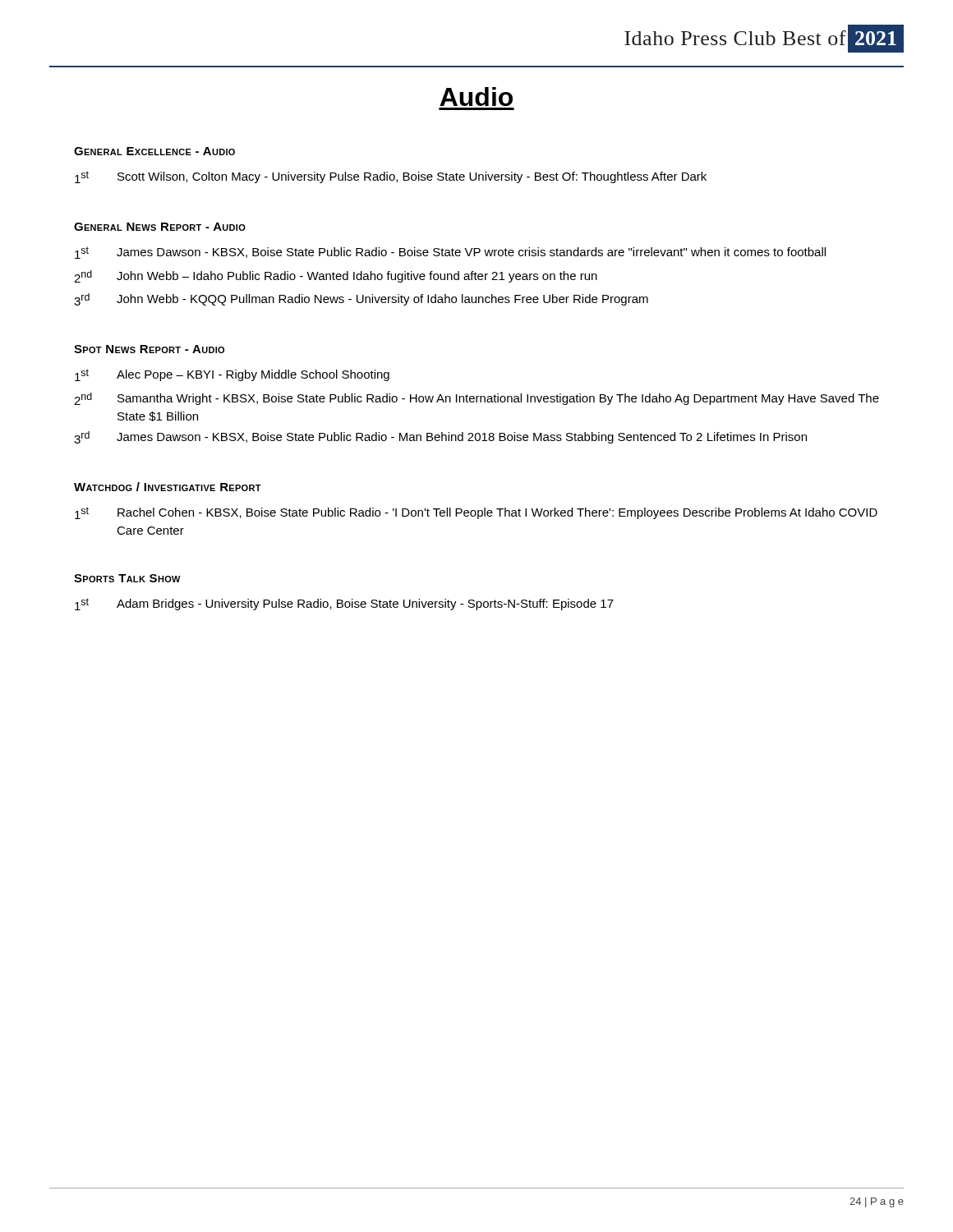Click on the list item that reads "3rd John Webb"
Image resolution: width=953 pixels, height=1232 pixels.
[481, 300]
